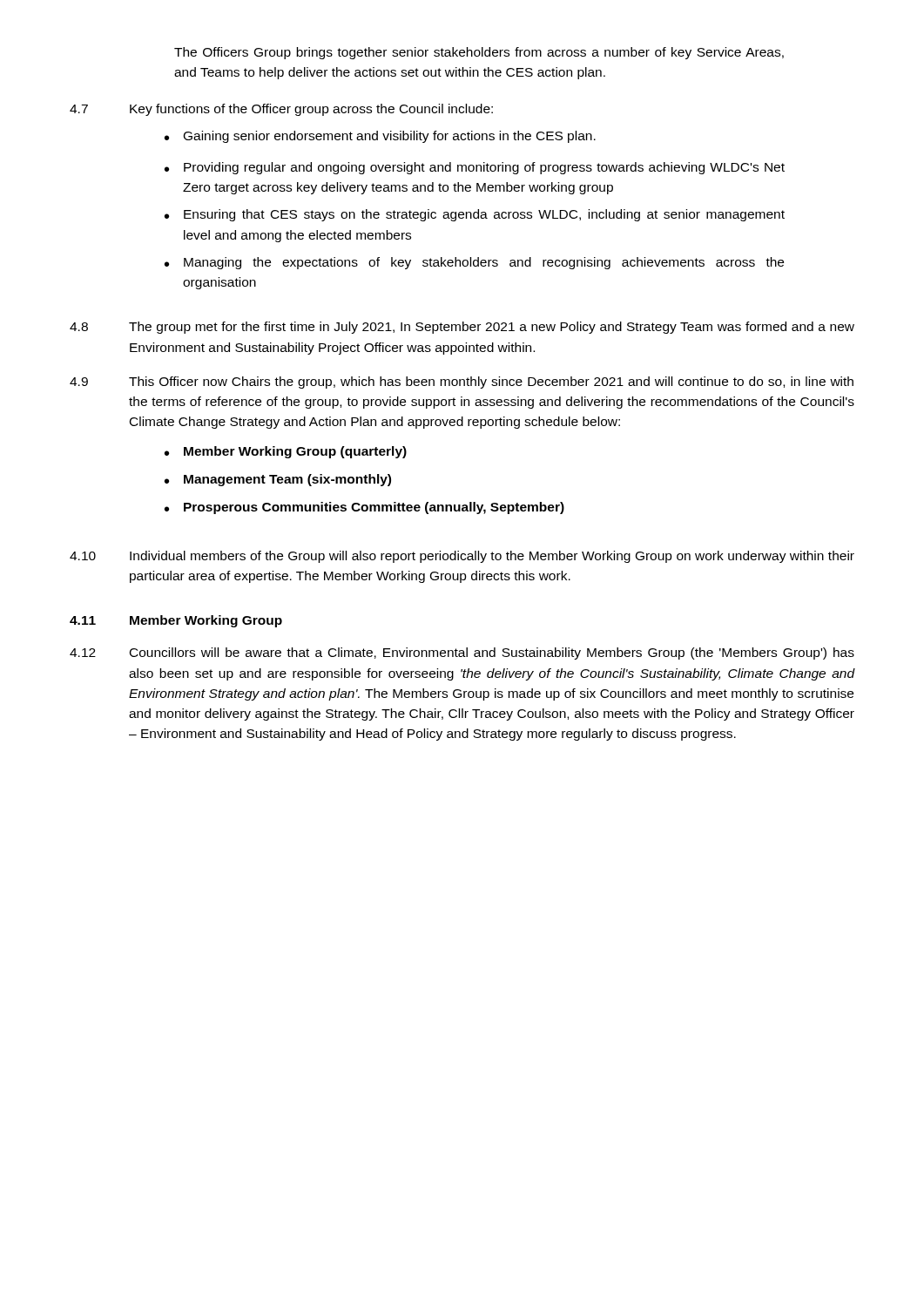Where is the passage that starts "8 The group met for the first"?
The width and height of the screenshot is (924, 1307).
(462, 337)
